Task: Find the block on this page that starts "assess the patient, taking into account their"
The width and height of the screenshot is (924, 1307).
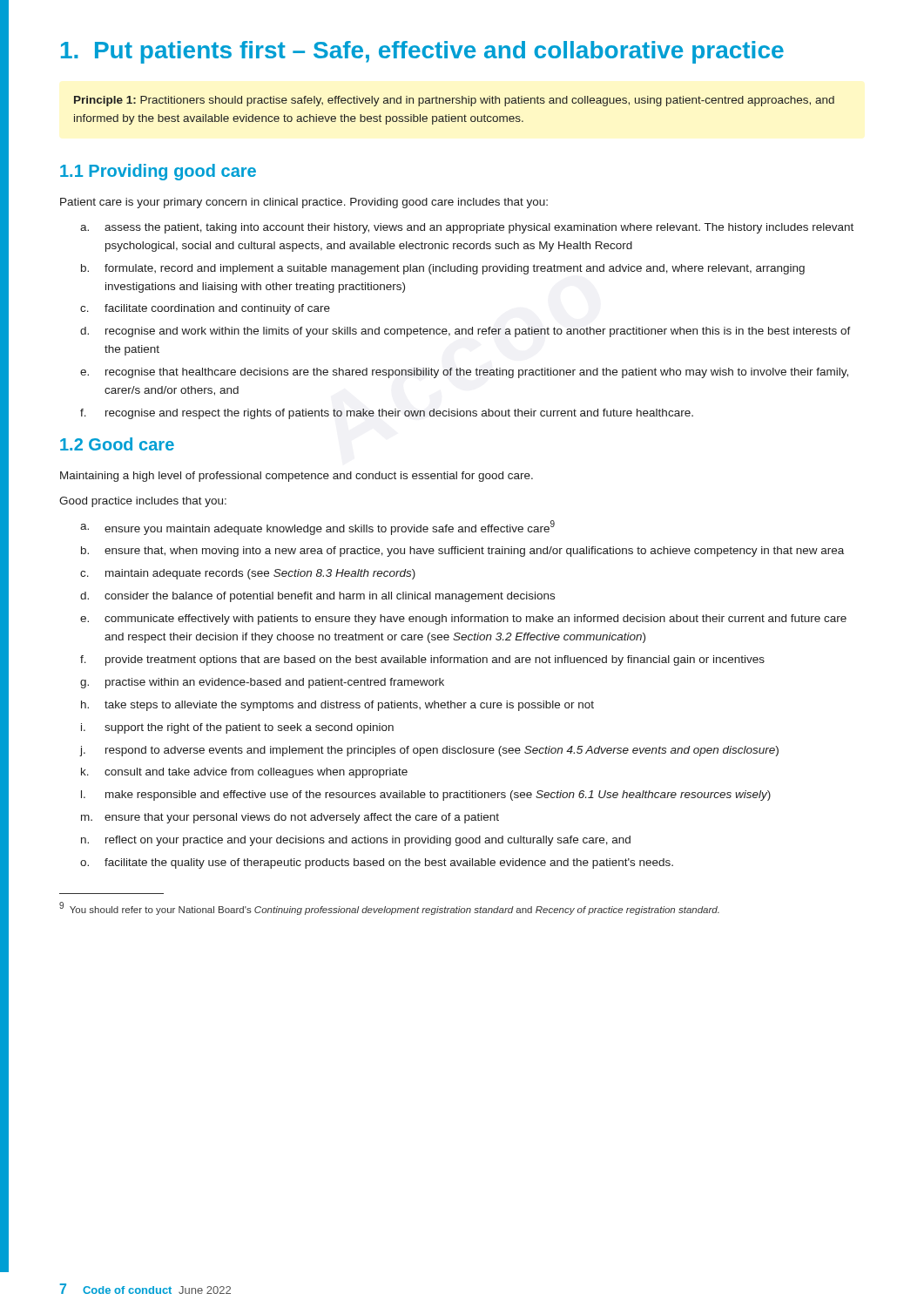Action: pyautogui.click(x=479, y=236)
